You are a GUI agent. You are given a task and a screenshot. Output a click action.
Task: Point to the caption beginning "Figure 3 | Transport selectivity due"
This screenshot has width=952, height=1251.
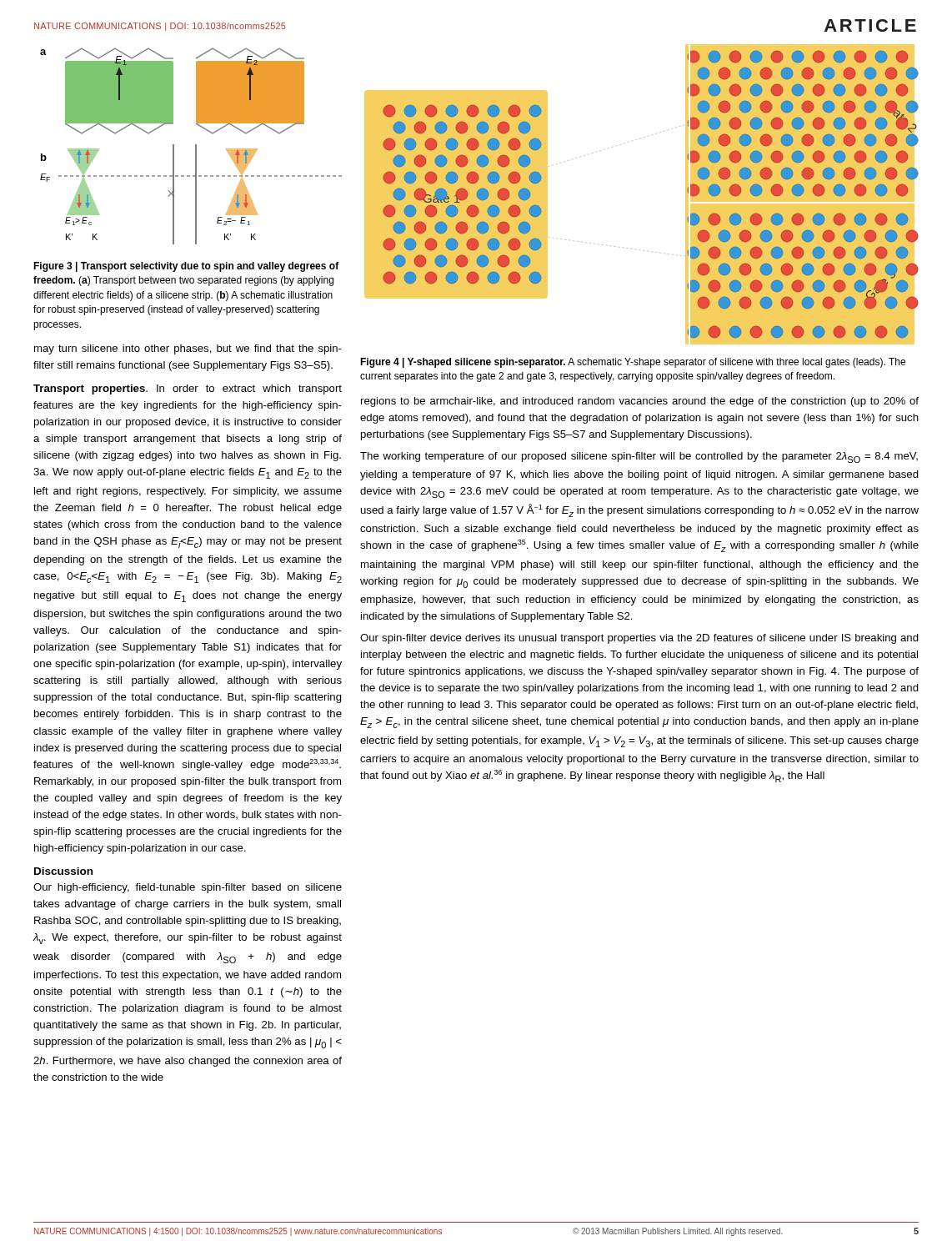[x=186, y=295]
